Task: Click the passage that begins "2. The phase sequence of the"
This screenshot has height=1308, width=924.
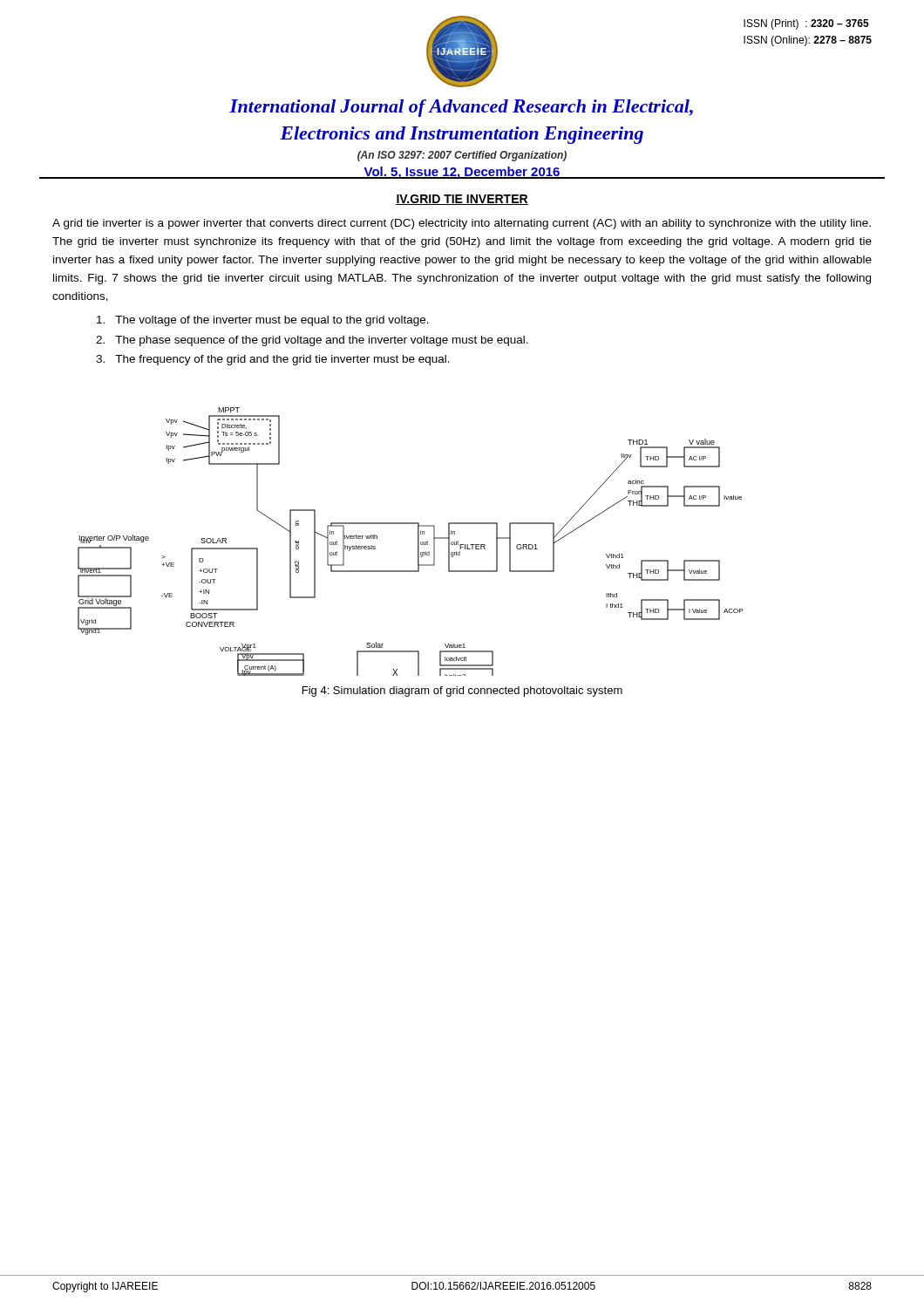Action: coord(312,339)
